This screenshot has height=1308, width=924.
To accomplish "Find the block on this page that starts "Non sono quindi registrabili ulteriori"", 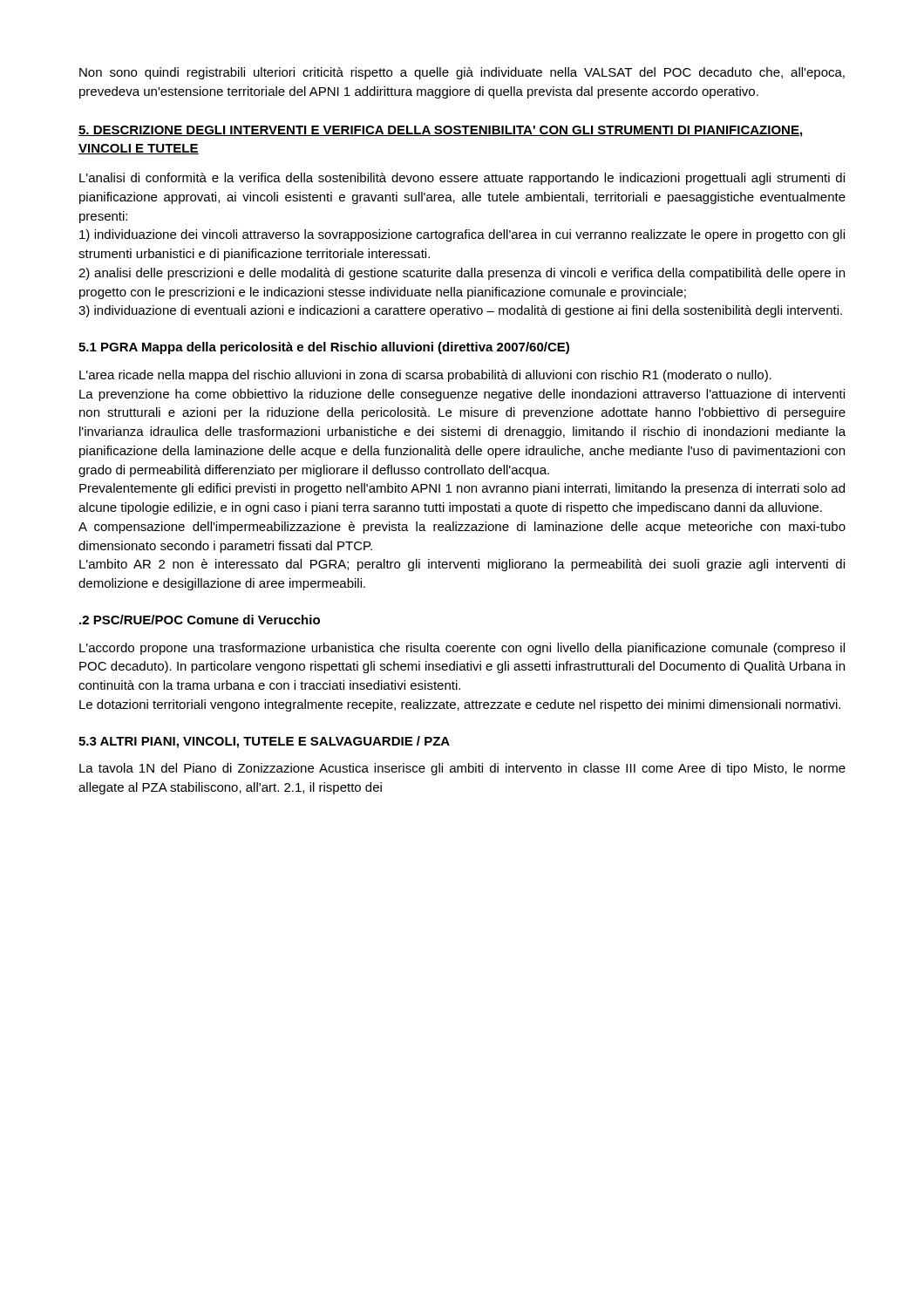I will (462, 81).
